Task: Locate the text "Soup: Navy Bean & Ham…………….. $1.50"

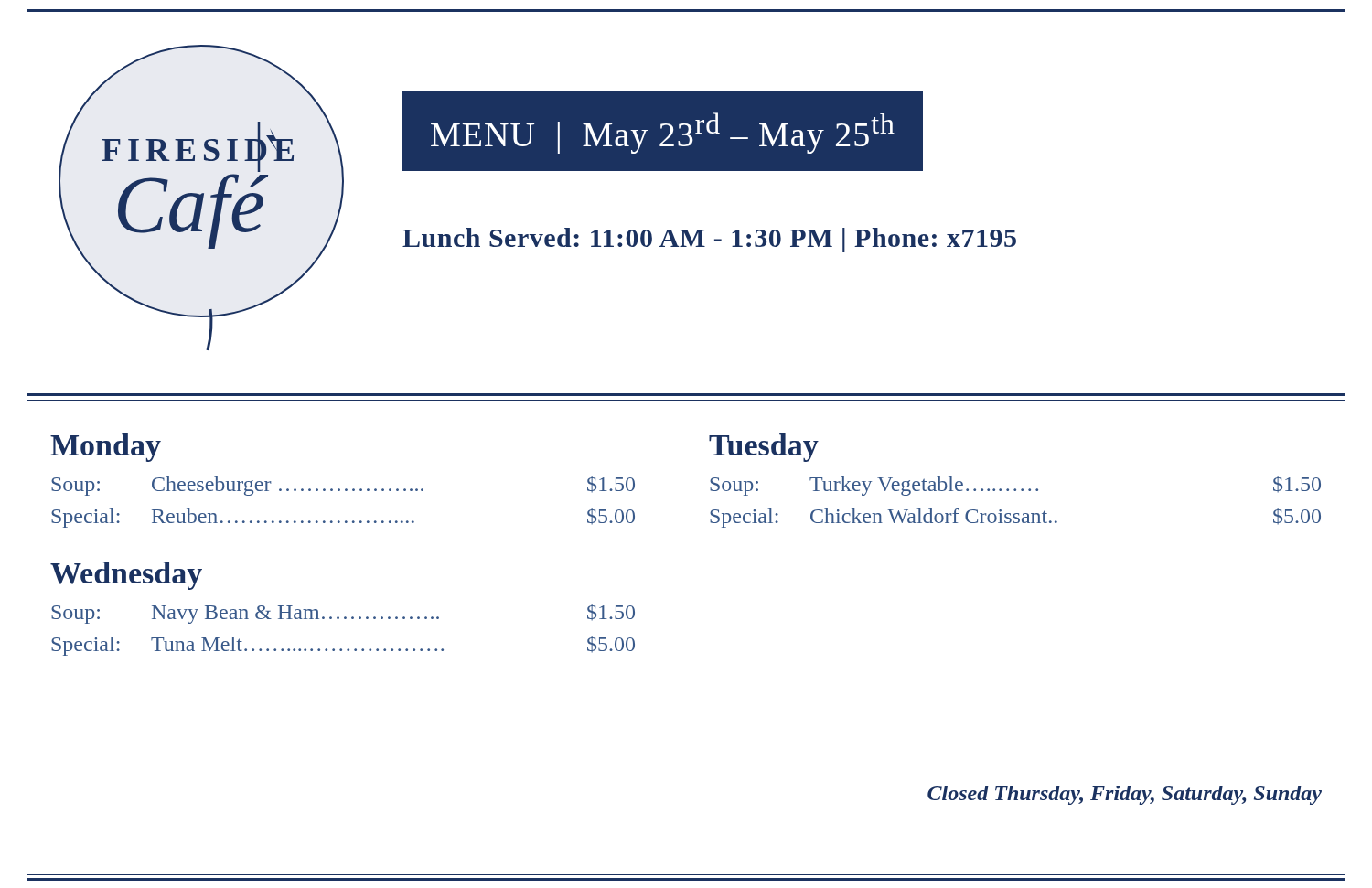Action: (343, 612)
